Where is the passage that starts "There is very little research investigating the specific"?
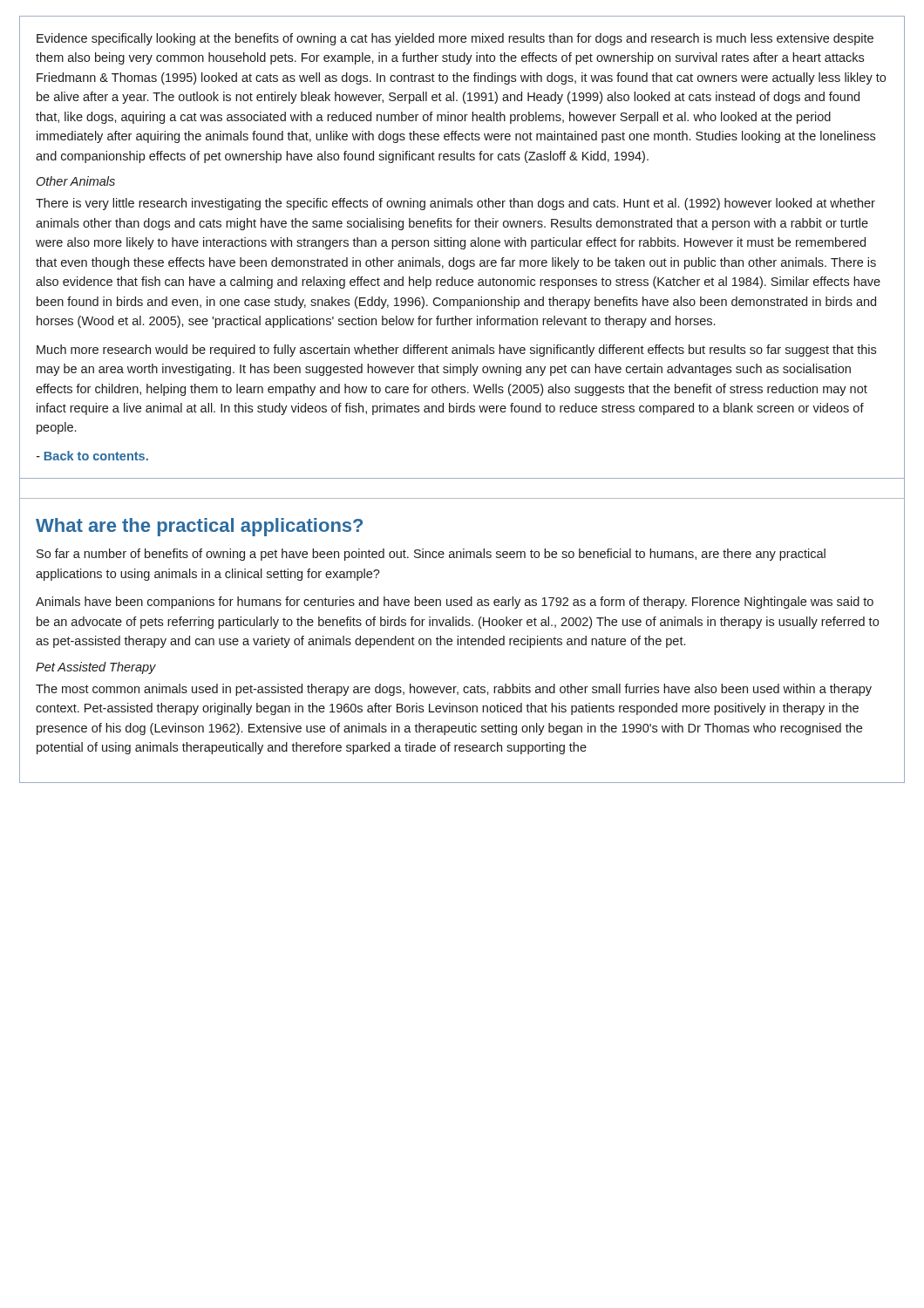924x1308 pixels. coord(462,262)
